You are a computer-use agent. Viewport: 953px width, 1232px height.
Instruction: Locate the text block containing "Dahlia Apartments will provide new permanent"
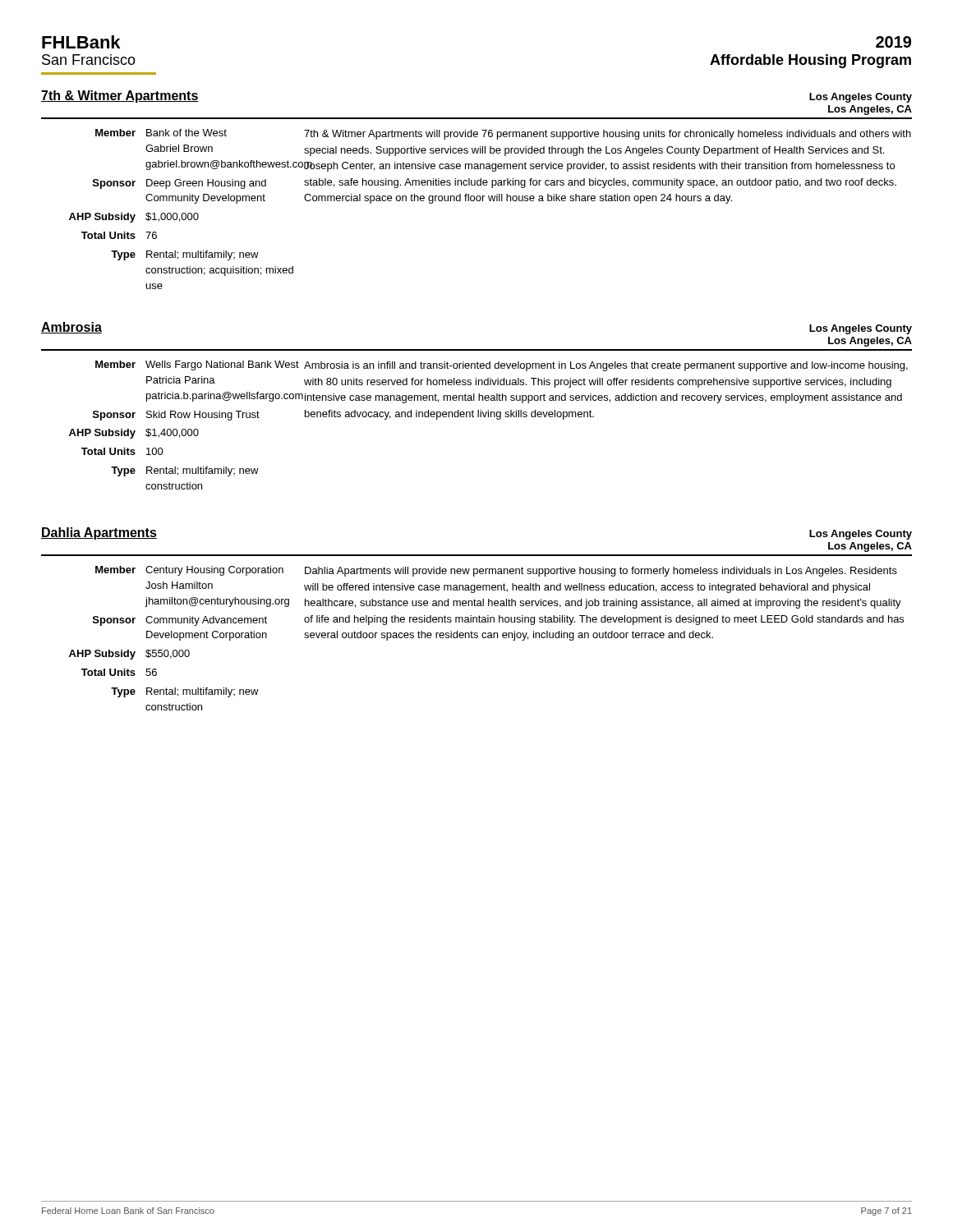click(x=604, y=602)
